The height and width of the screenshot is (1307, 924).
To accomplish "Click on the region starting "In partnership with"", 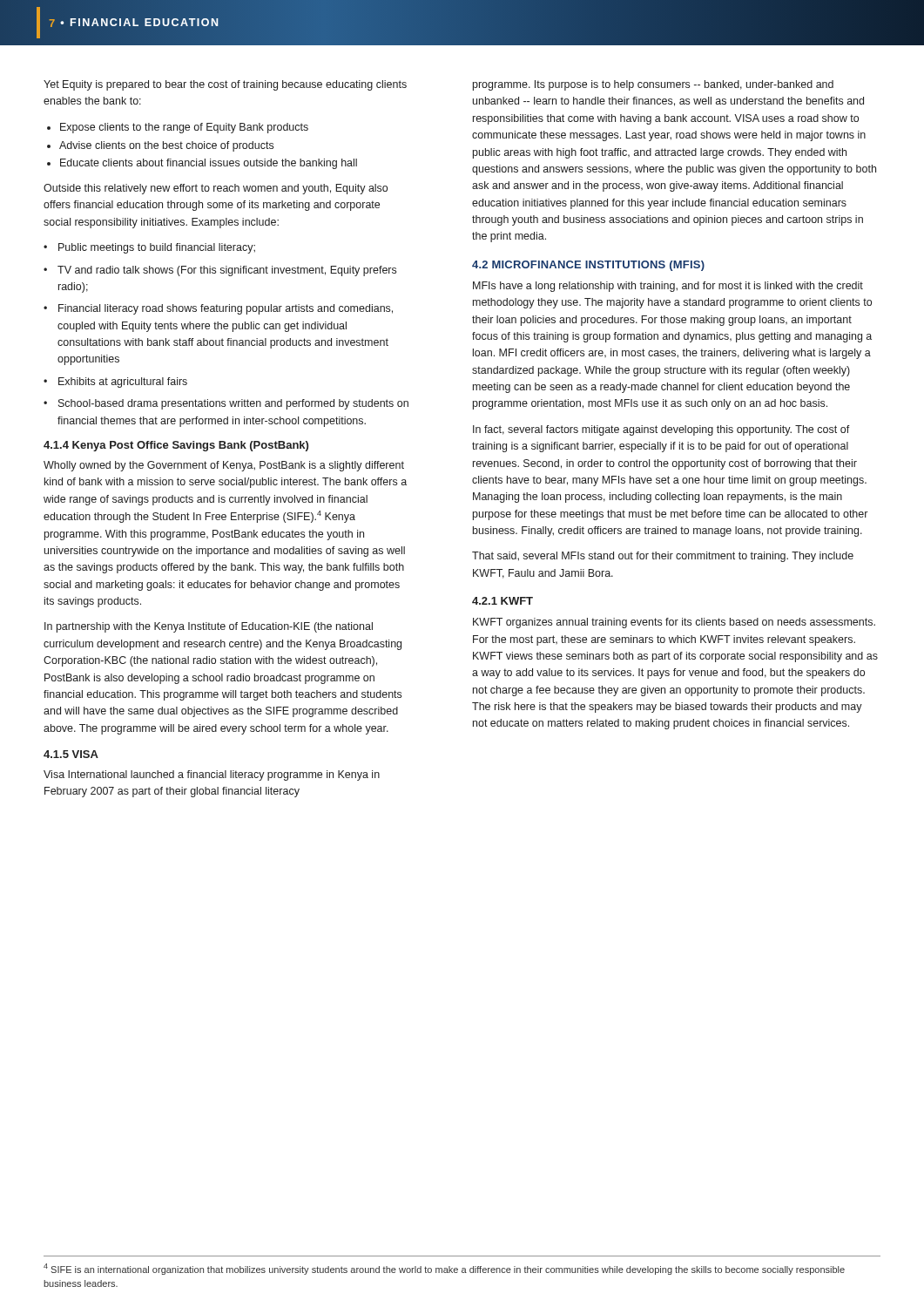I will pos(226,678).
